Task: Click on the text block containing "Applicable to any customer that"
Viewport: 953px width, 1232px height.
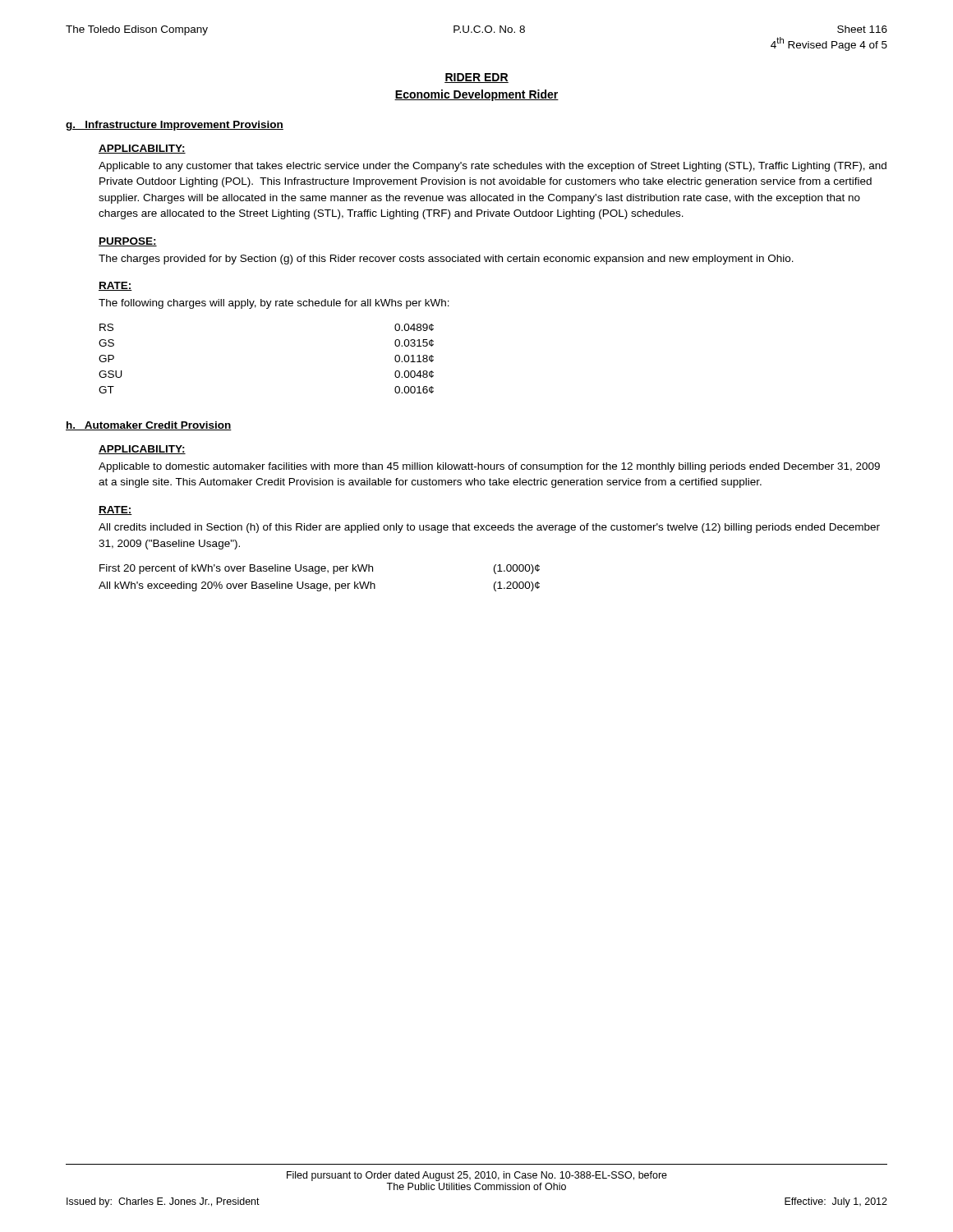Action: pyautogui.click(x=493, y=189)
